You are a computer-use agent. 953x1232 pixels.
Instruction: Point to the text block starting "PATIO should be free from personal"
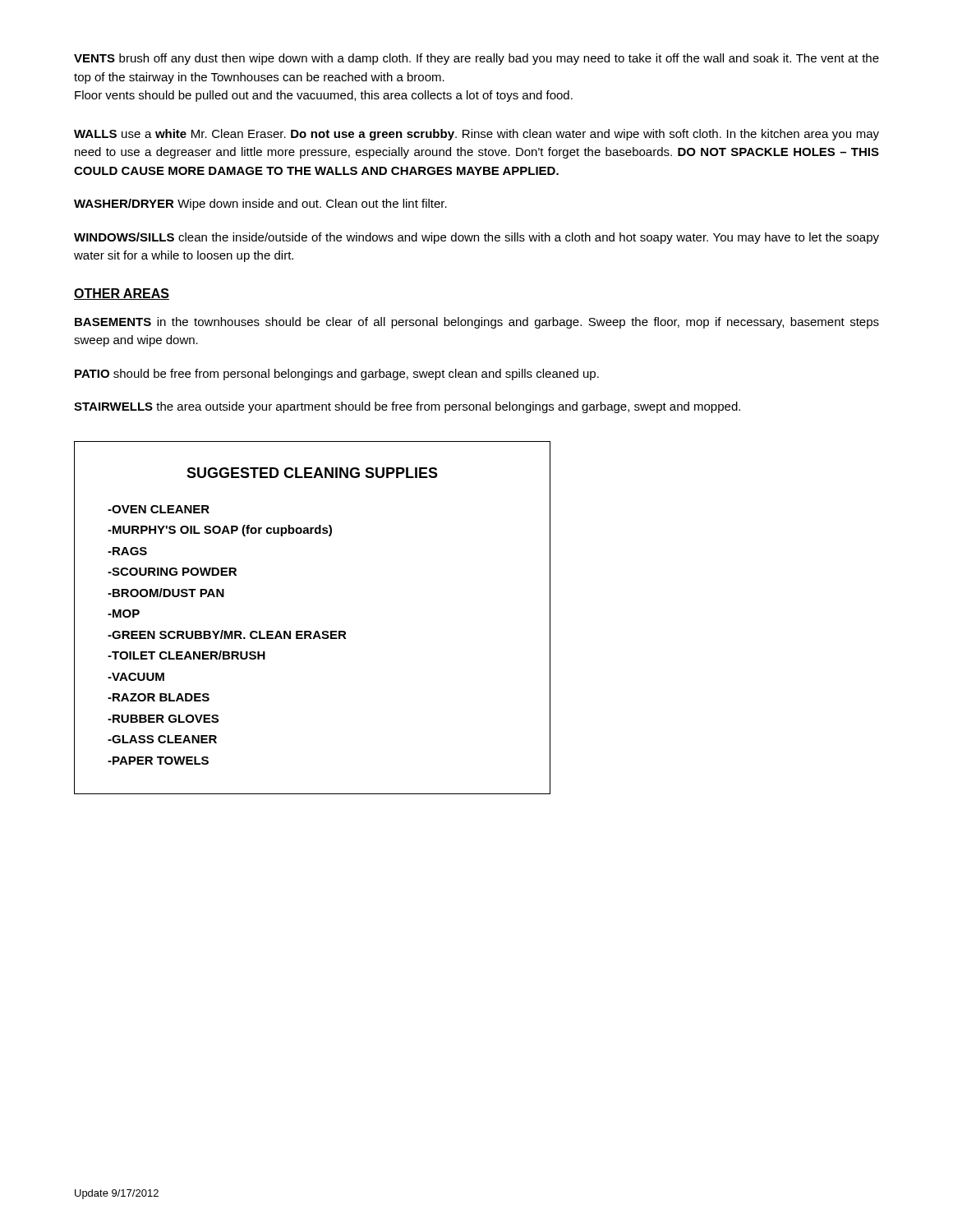337,373
